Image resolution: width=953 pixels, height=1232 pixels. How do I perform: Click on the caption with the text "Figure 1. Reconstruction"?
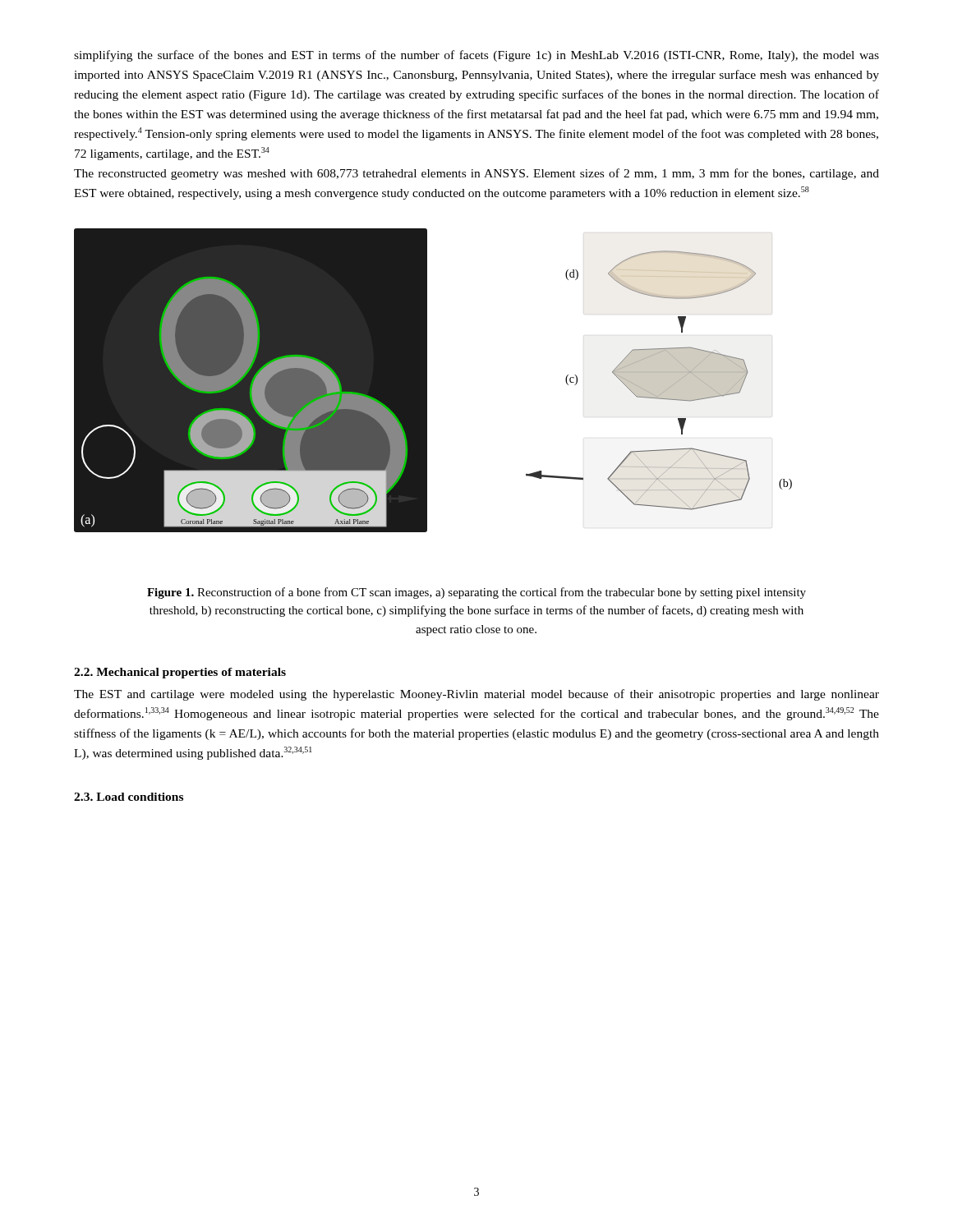(476, 610)
